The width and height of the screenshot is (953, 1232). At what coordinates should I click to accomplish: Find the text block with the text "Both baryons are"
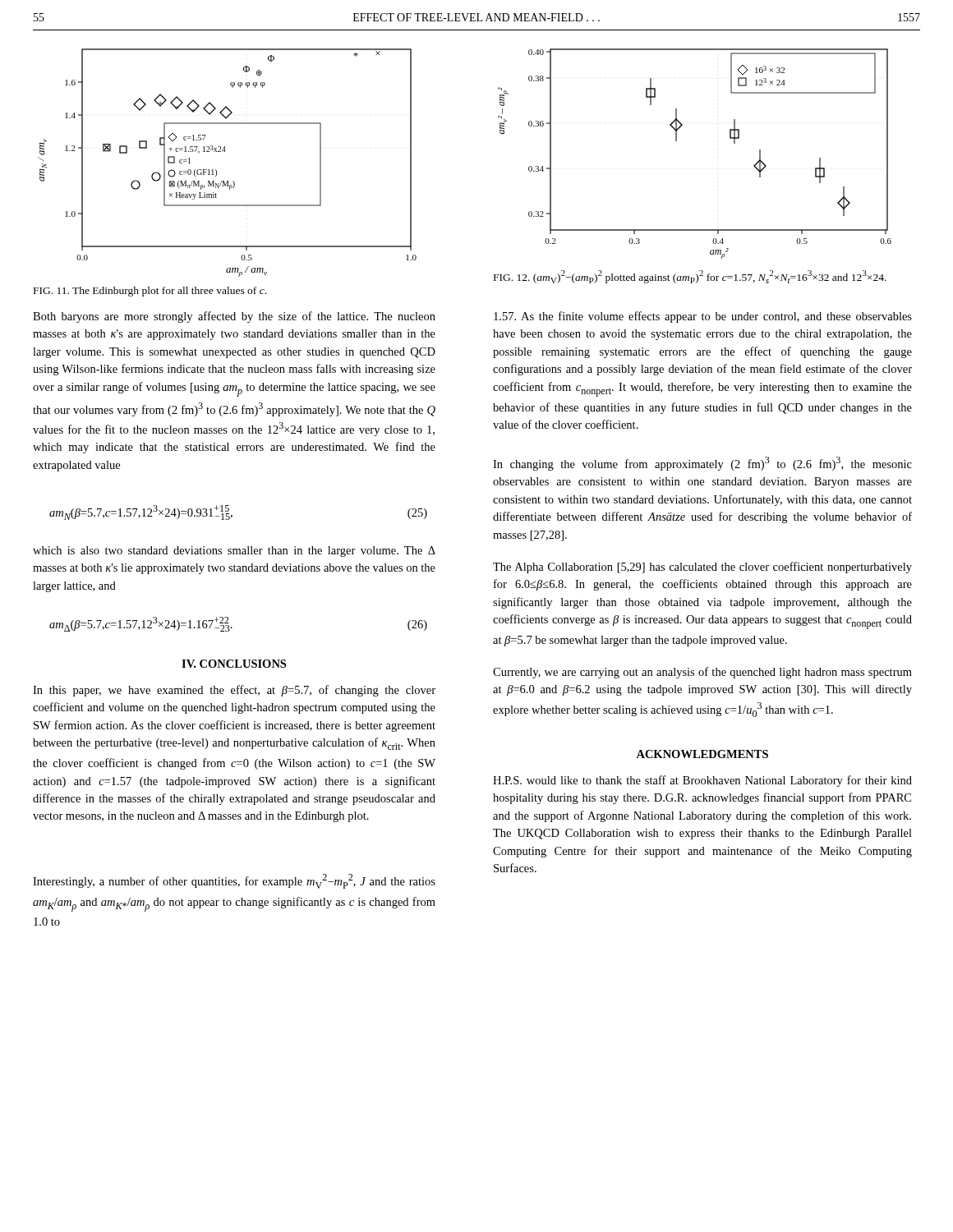[x=234, y=390]
